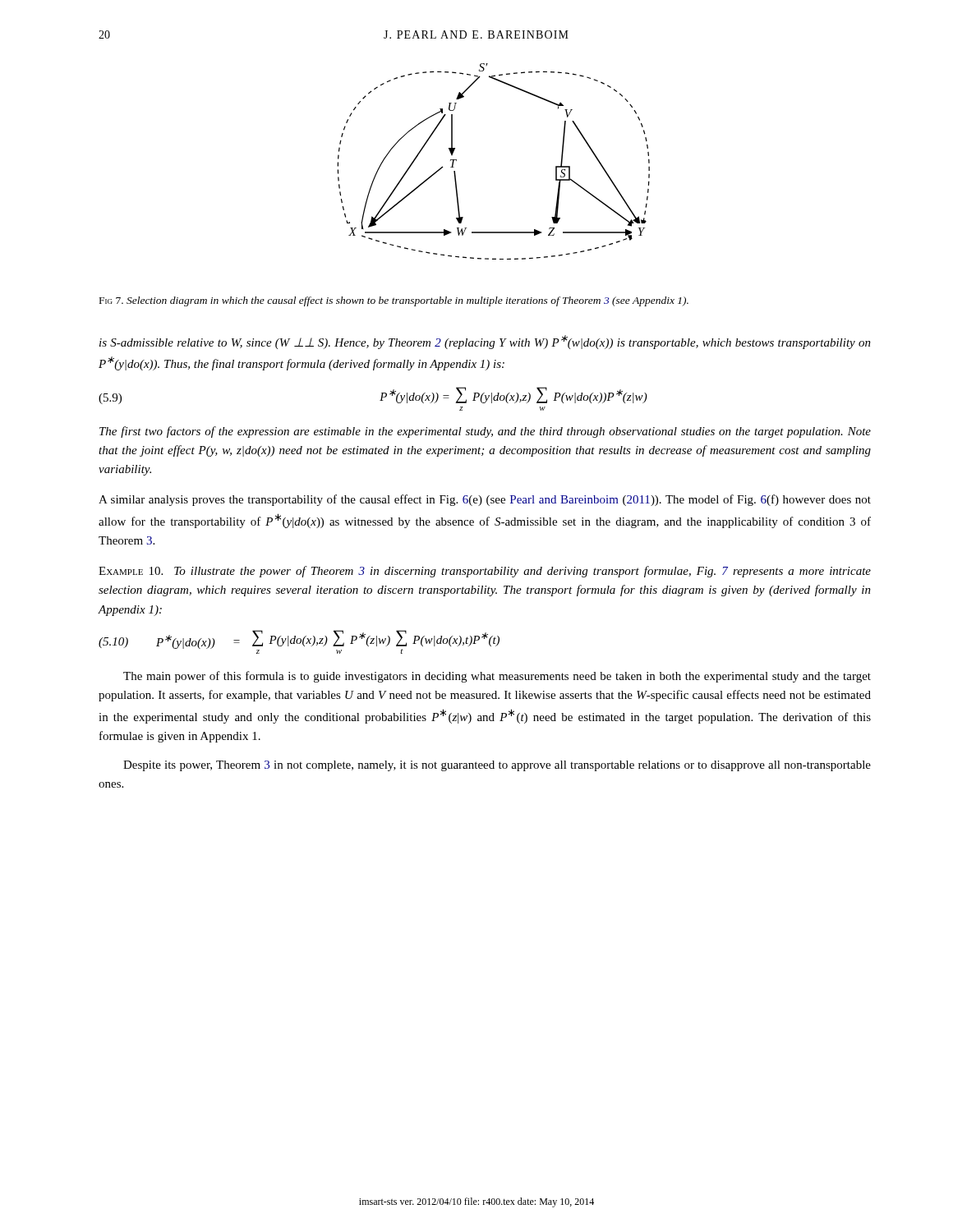Where is the passage that starts "Example 10. To illustrate the power"?
Image resolution: width=953 pixels, height=1232 pixels.
pos(485,590)
